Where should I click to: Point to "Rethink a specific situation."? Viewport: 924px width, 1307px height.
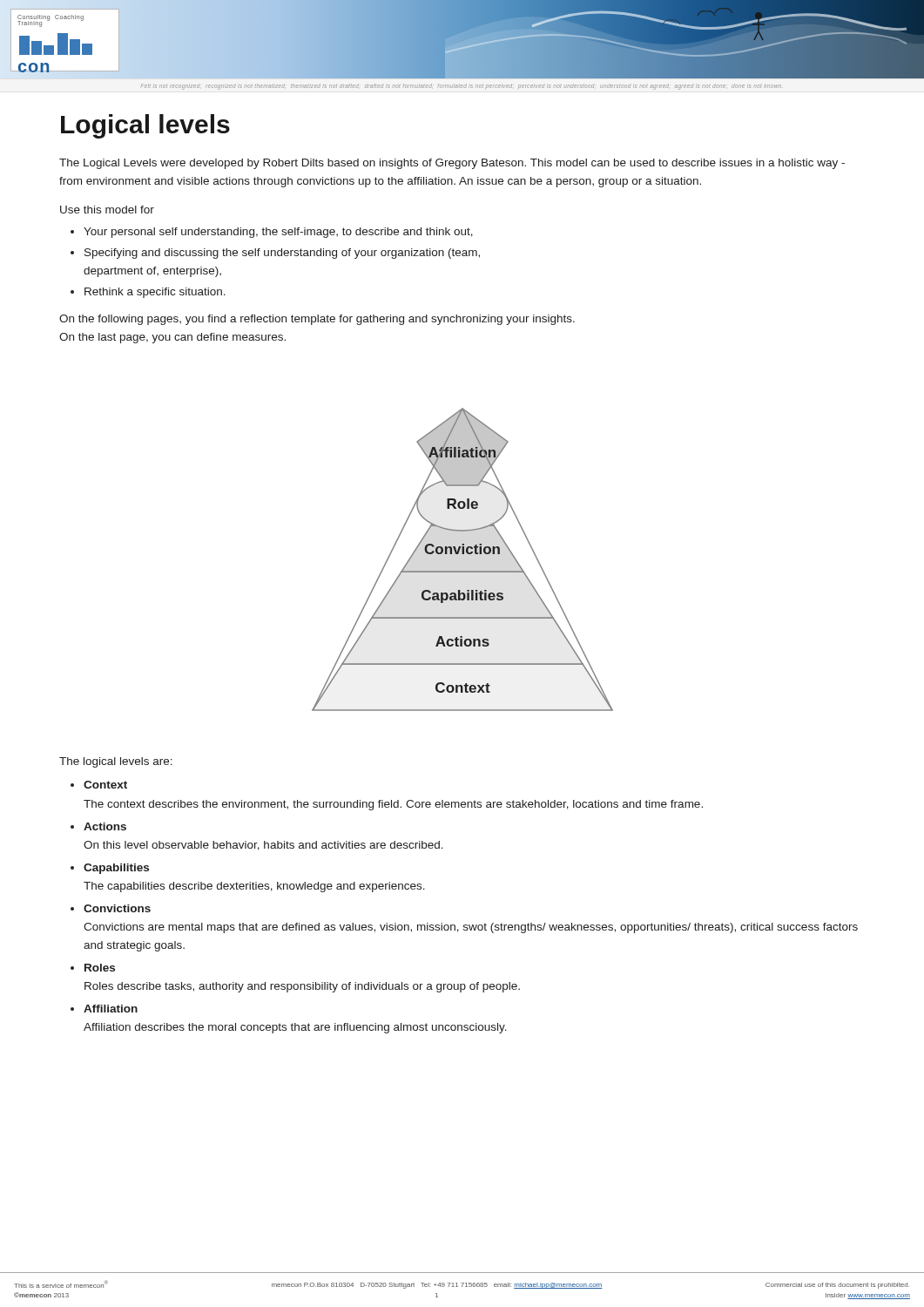click(155, 292)
